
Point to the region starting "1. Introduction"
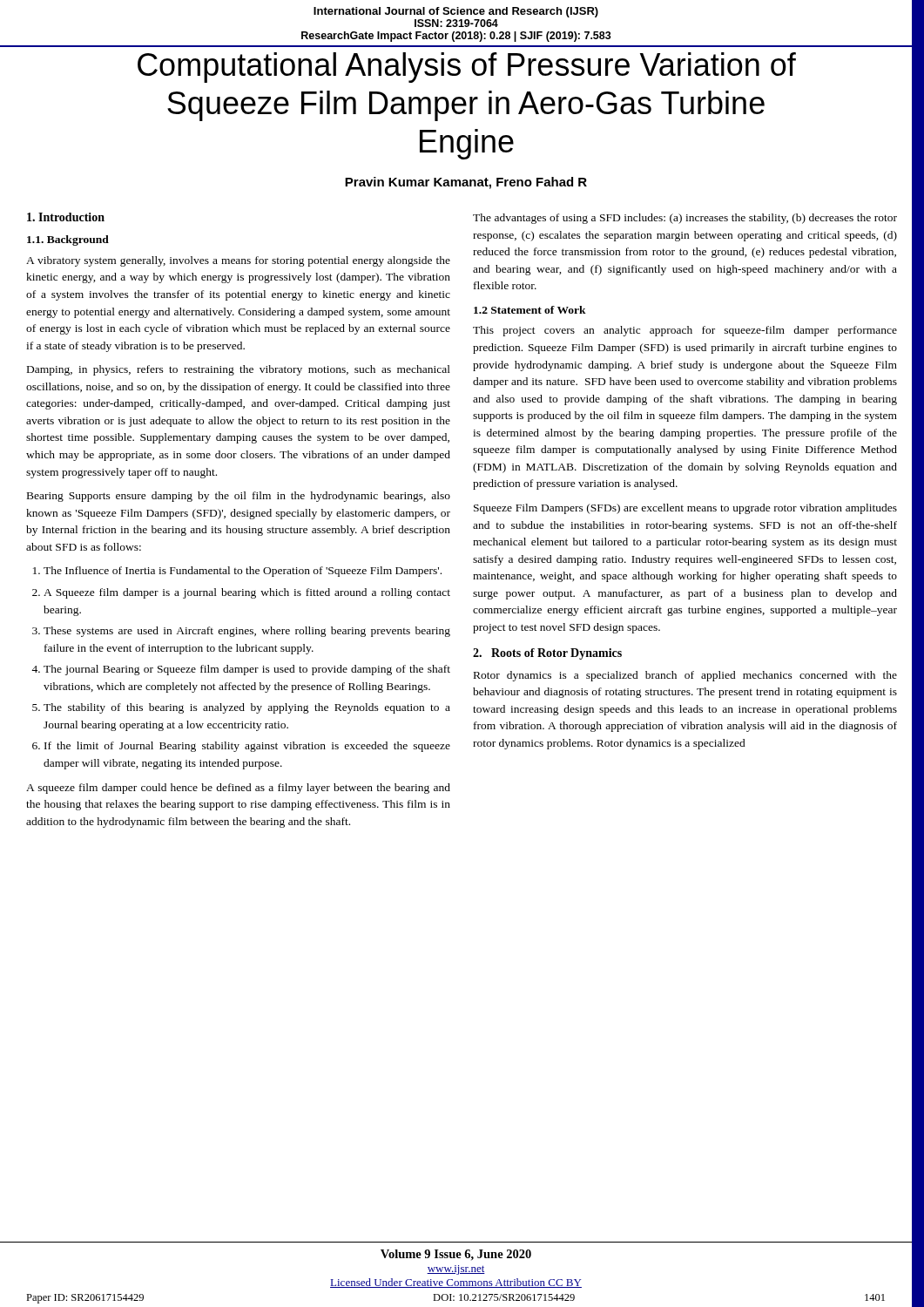coord(65,217)
